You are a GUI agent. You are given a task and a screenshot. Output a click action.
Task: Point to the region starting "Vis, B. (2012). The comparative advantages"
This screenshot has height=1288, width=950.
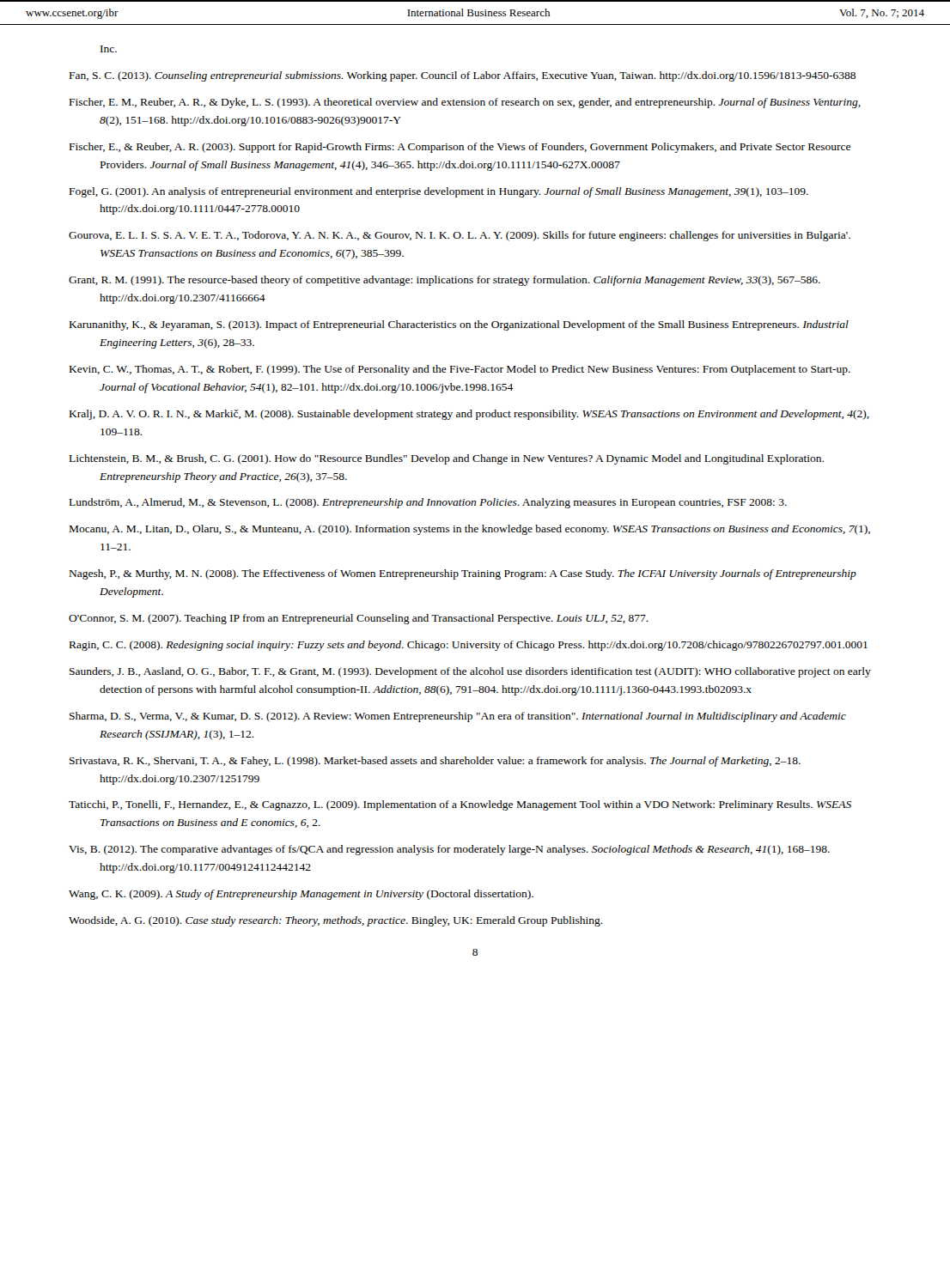click(x=449, y=858)
